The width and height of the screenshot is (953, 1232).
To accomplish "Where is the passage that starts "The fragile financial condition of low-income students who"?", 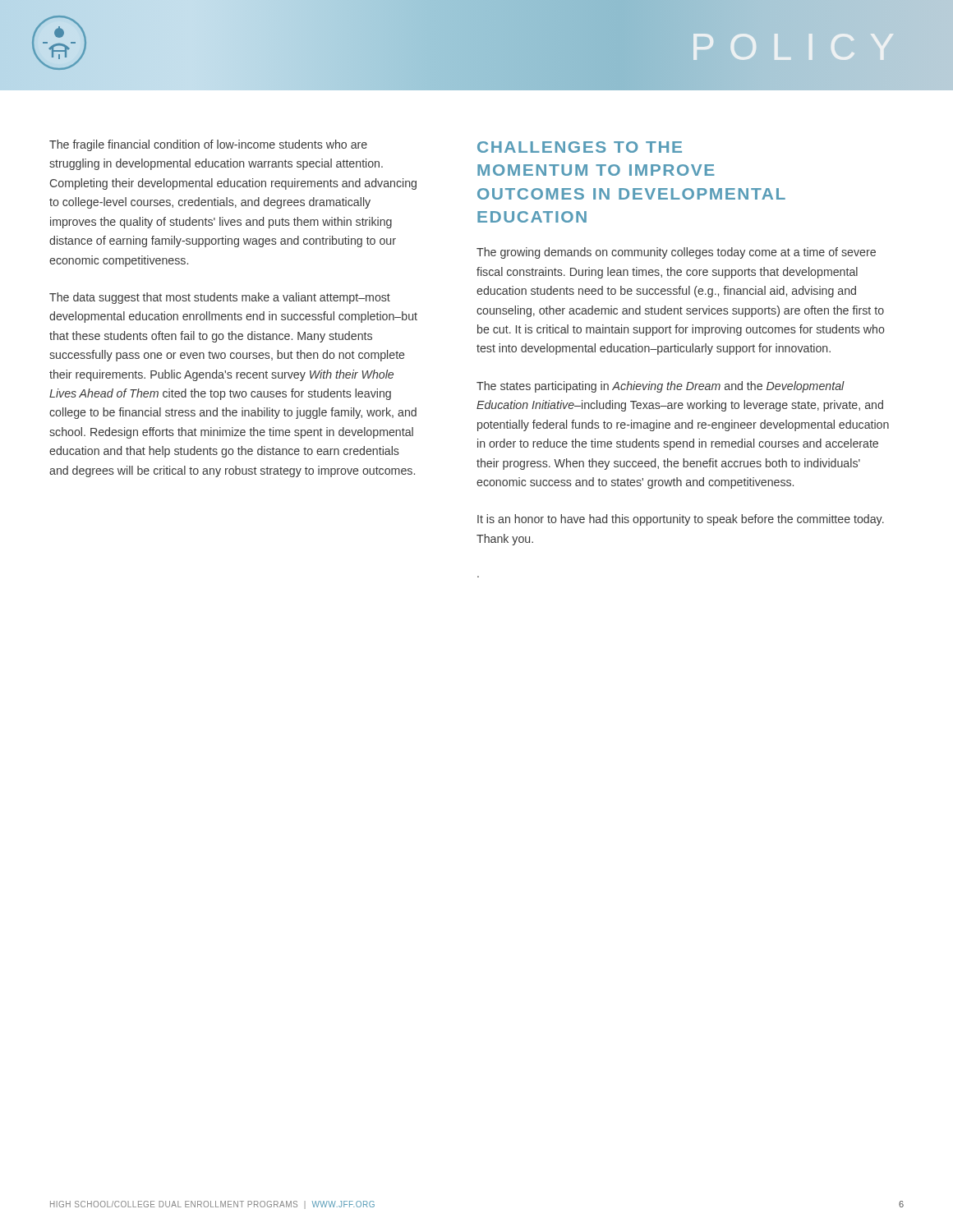I will click(233, 202).
